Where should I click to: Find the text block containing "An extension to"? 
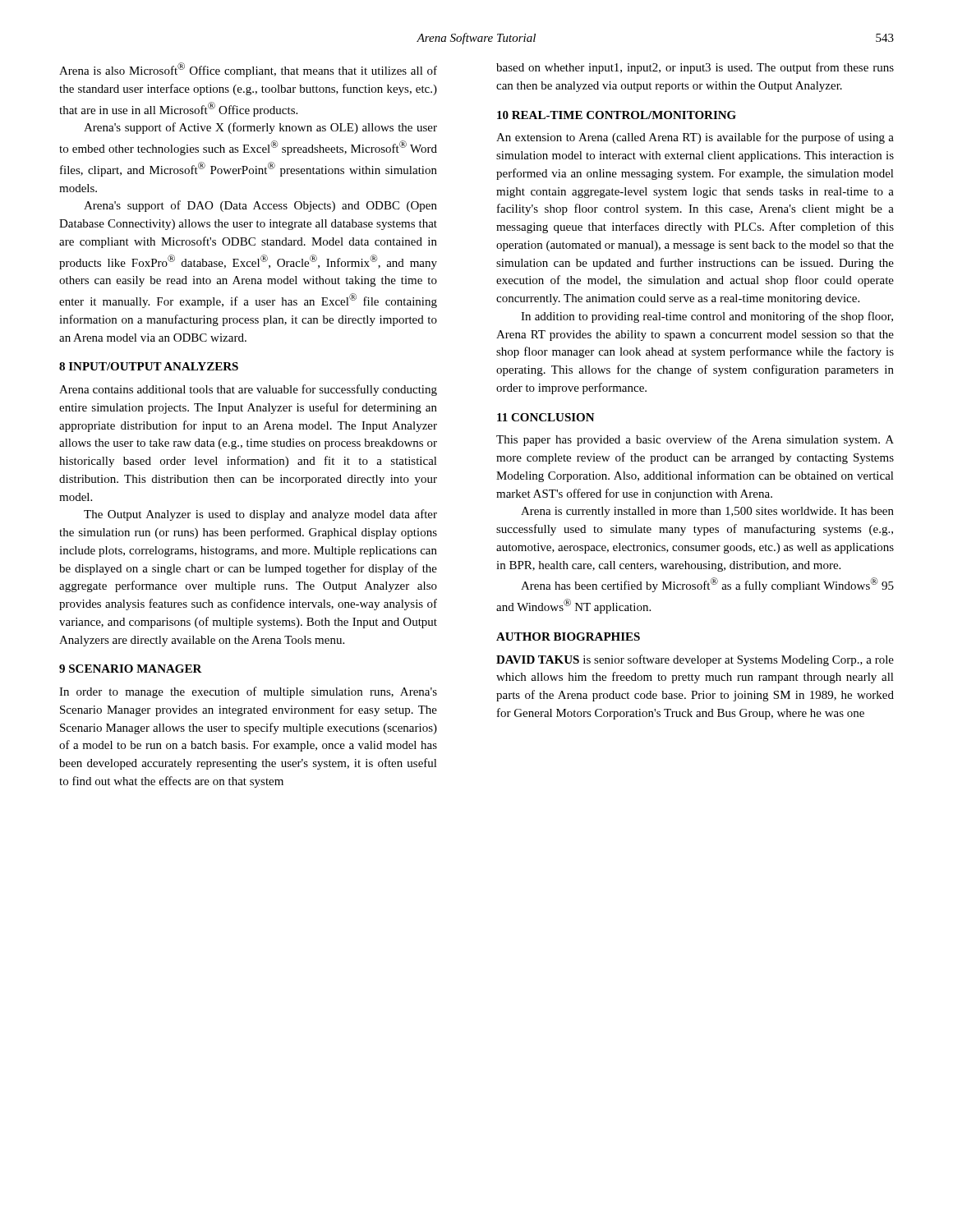point(695,218)
